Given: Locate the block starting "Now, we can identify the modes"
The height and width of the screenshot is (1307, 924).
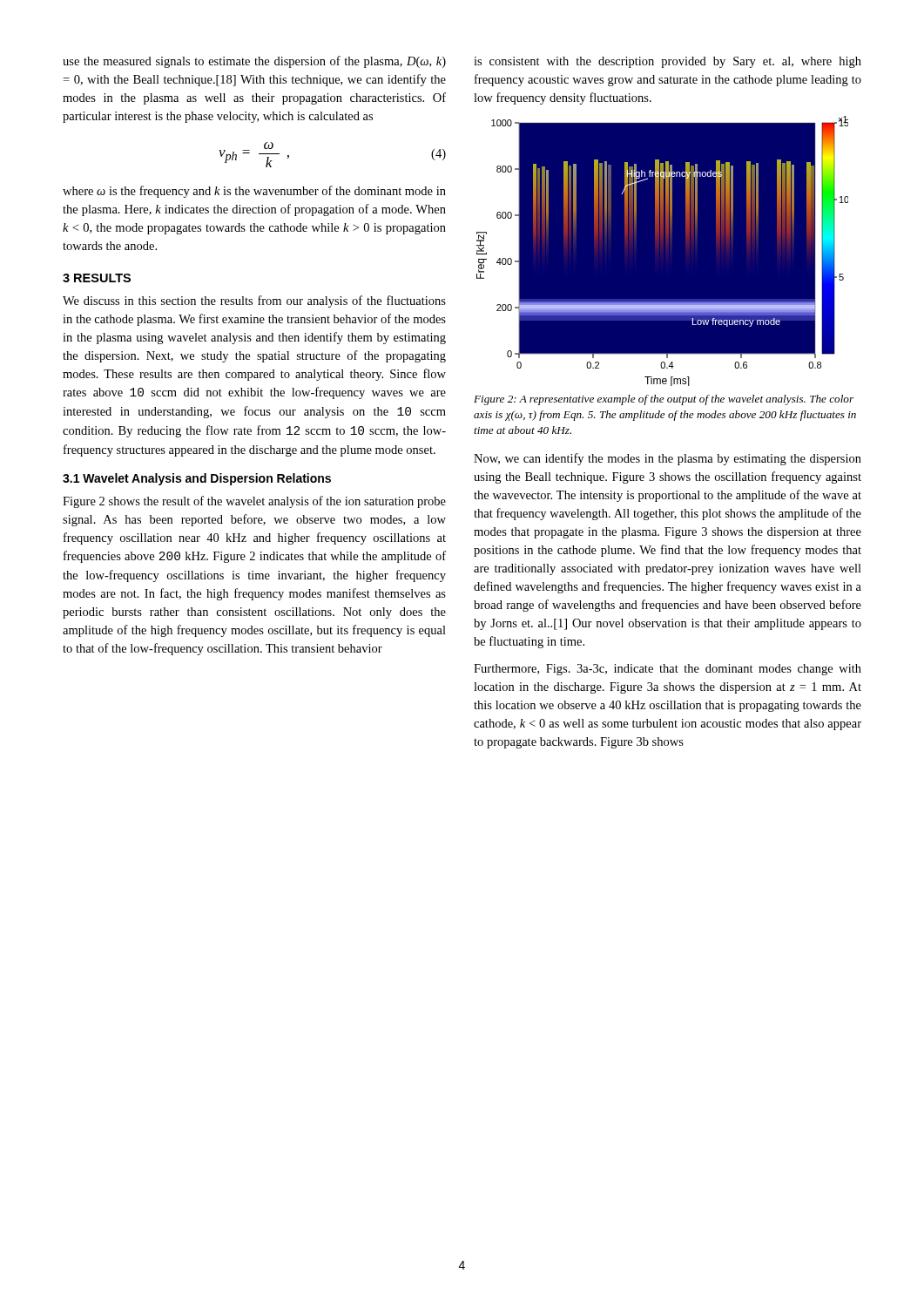Looking at the screenshot, I should (667, 600).
